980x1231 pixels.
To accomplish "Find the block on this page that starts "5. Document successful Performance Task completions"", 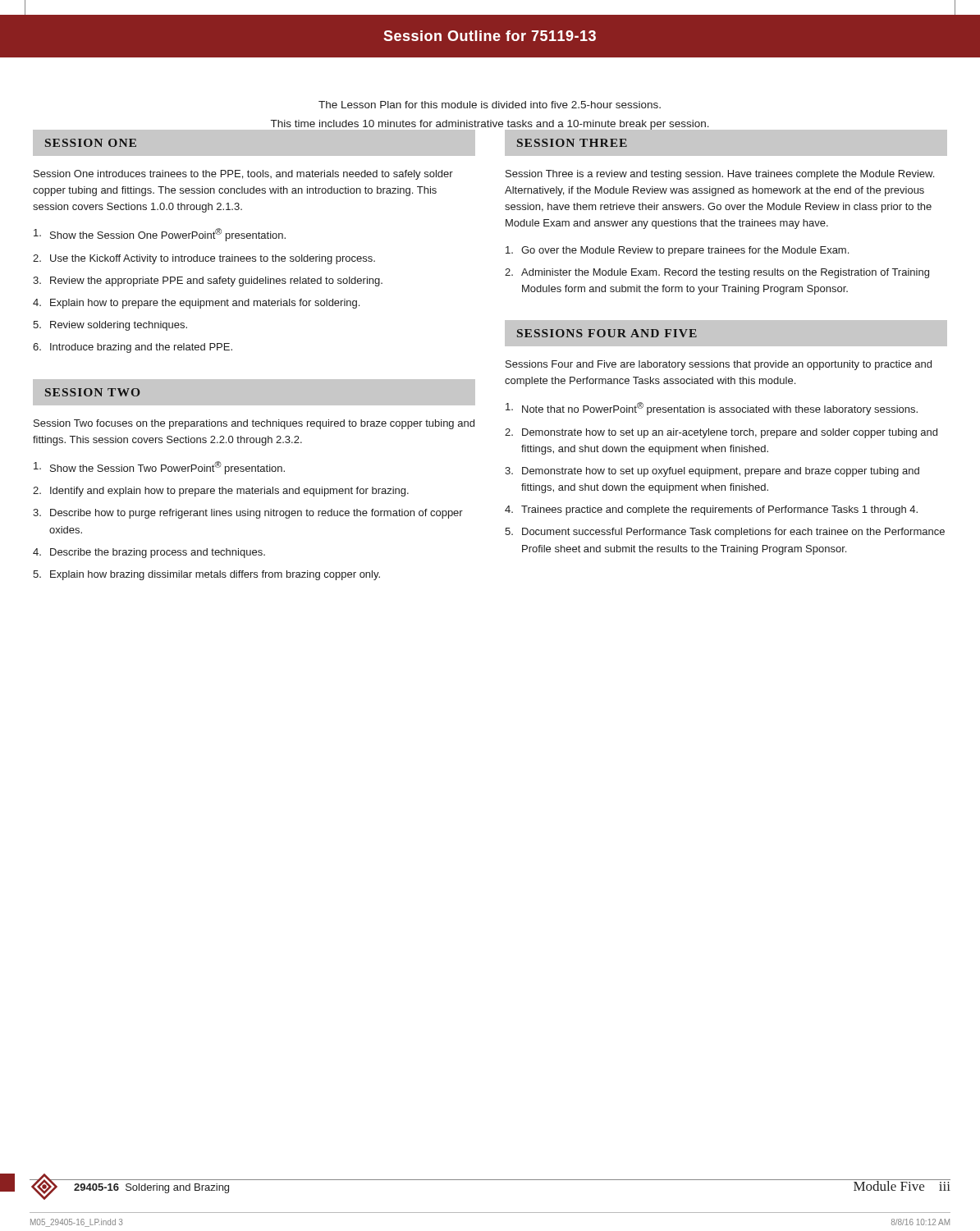I will (726, 540).
